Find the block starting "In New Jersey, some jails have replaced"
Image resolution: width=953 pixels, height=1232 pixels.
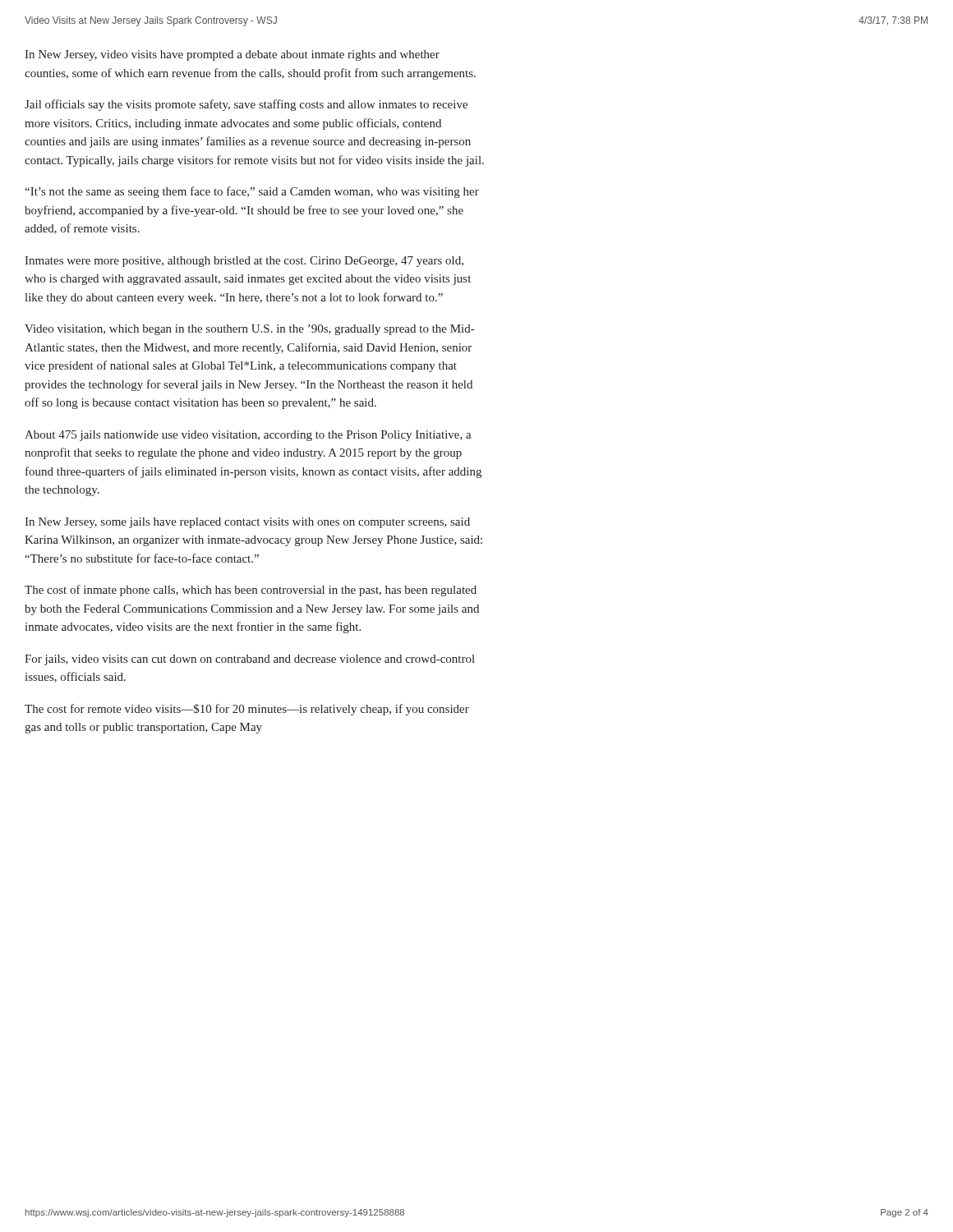coord(255,540)
